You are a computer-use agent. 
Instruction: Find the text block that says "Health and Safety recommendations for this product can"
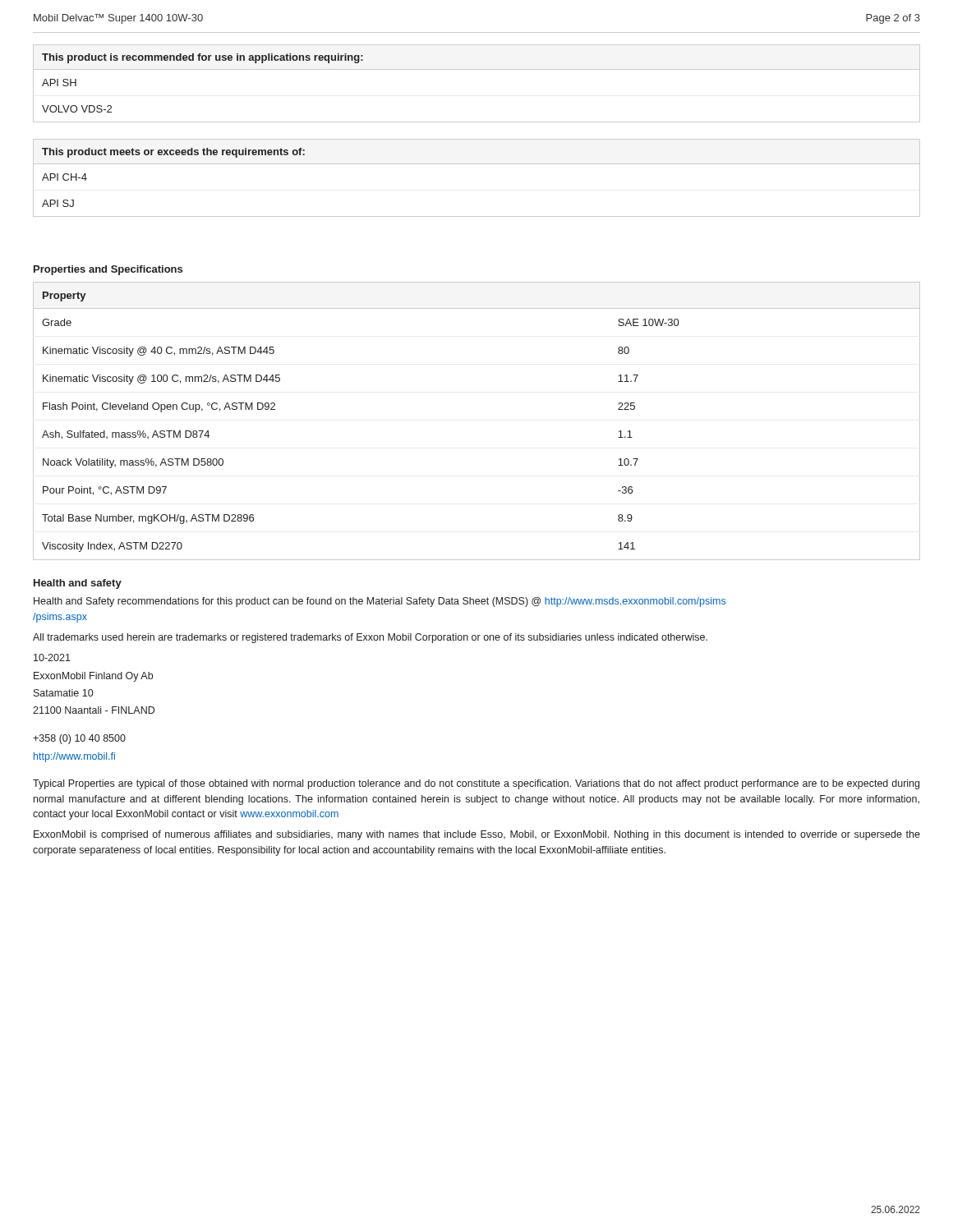click(379, 609)
